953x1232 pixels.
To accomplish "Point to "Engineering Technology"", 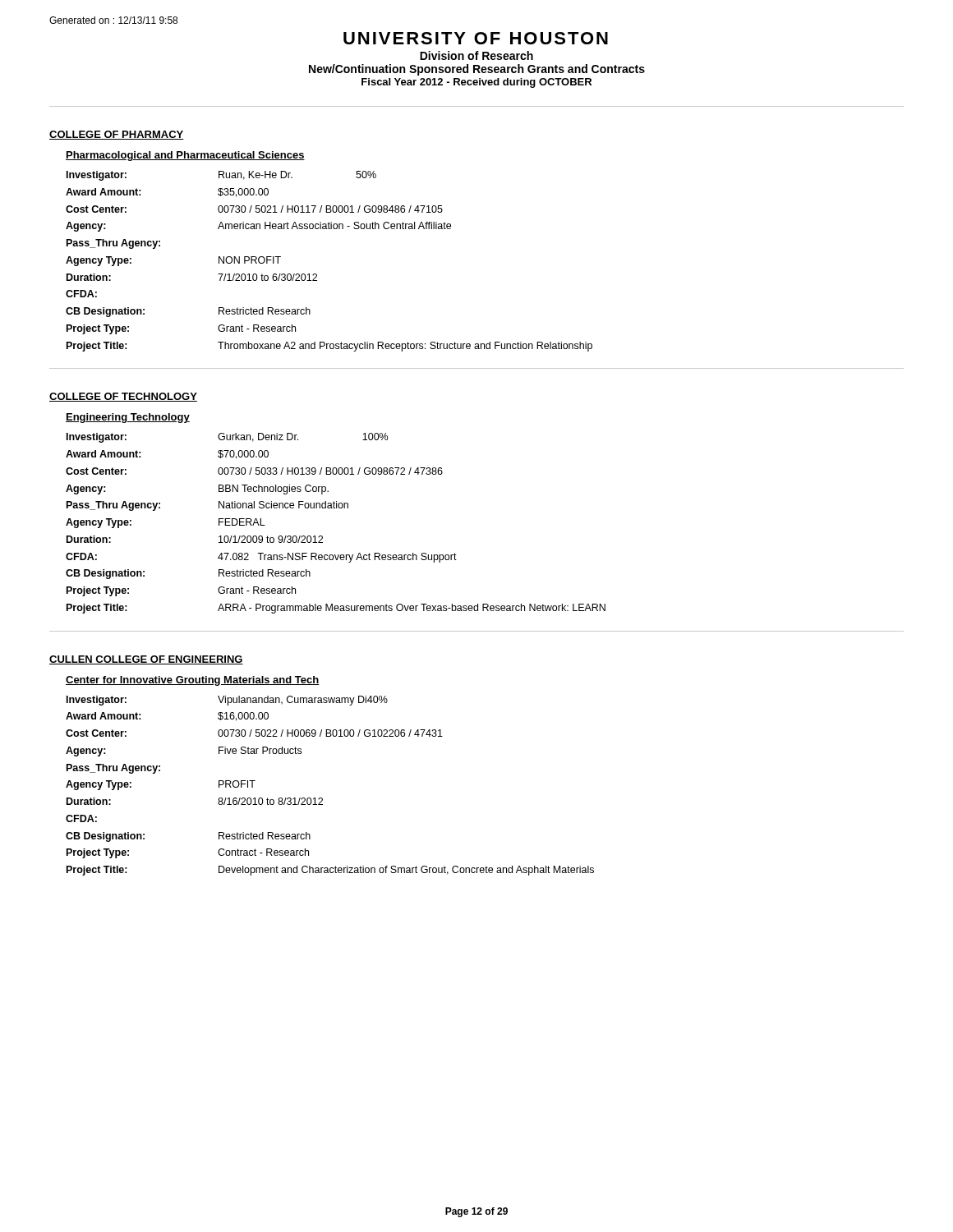I will (128, 417).
